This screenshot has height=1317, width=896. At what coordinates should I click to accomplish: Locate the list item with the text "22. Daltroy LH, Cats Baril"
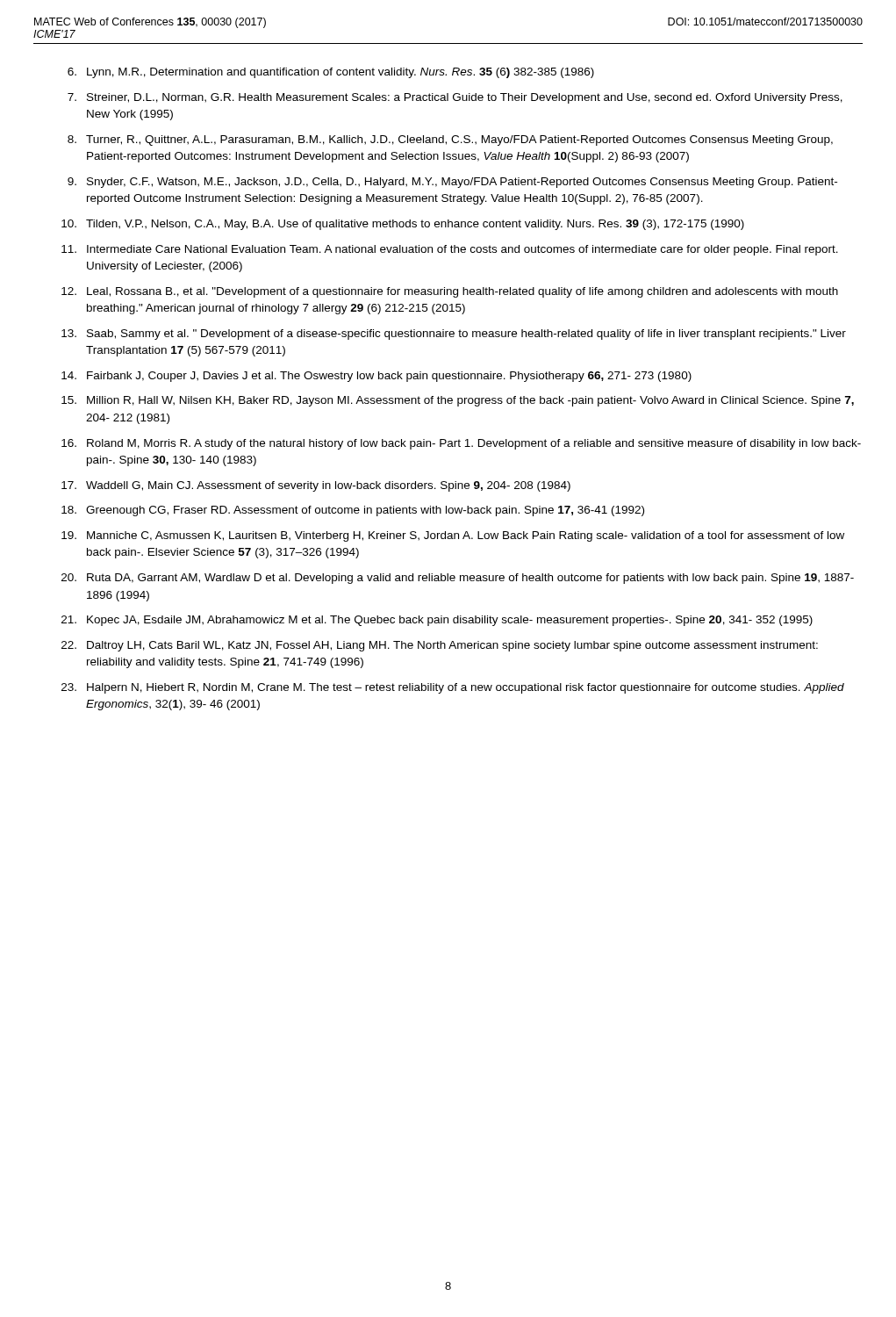pyautogui.click(x=448, y=653)
